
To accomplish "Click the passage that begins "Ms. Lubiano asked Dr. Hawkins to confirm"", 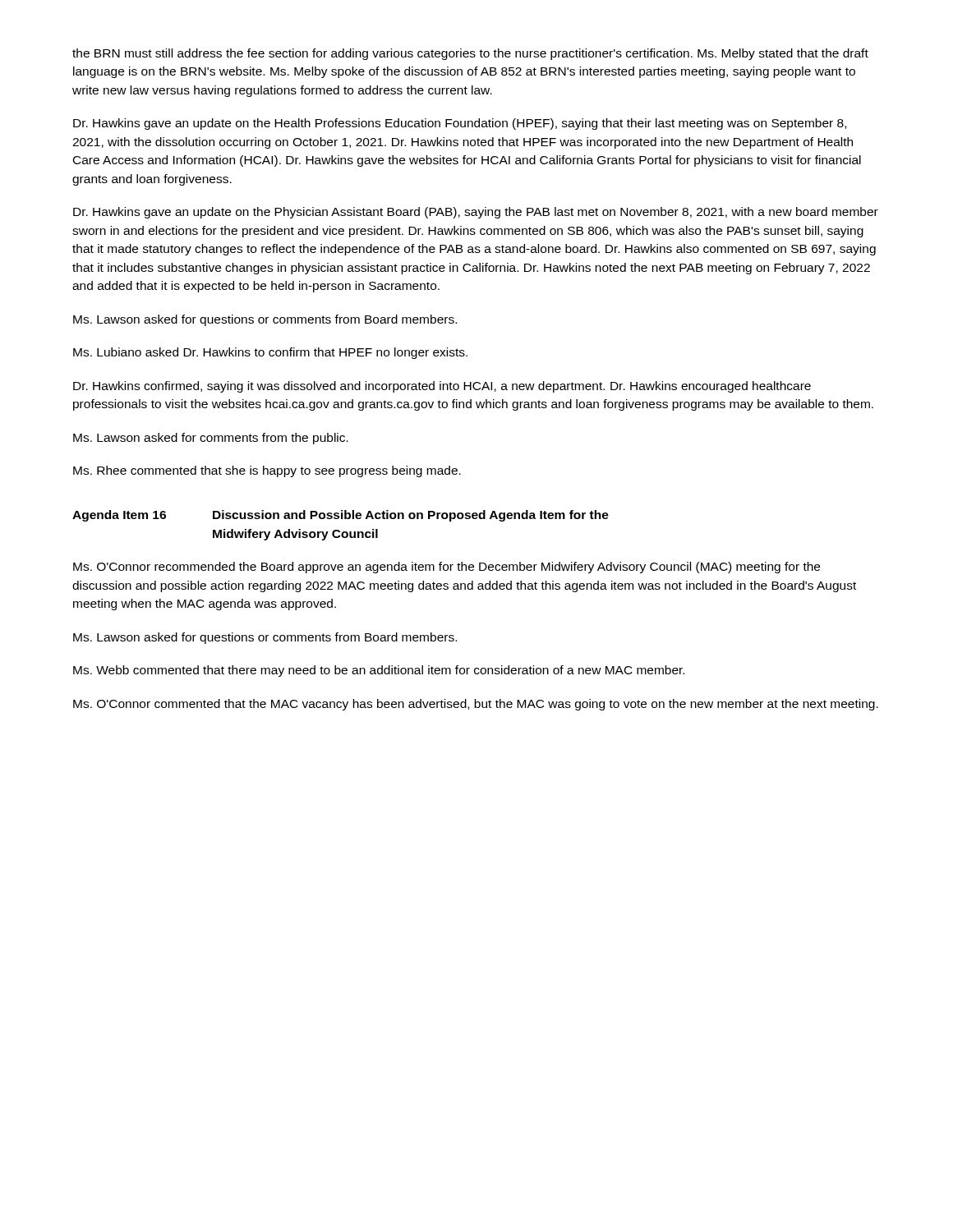I will [x=271, y=352].
